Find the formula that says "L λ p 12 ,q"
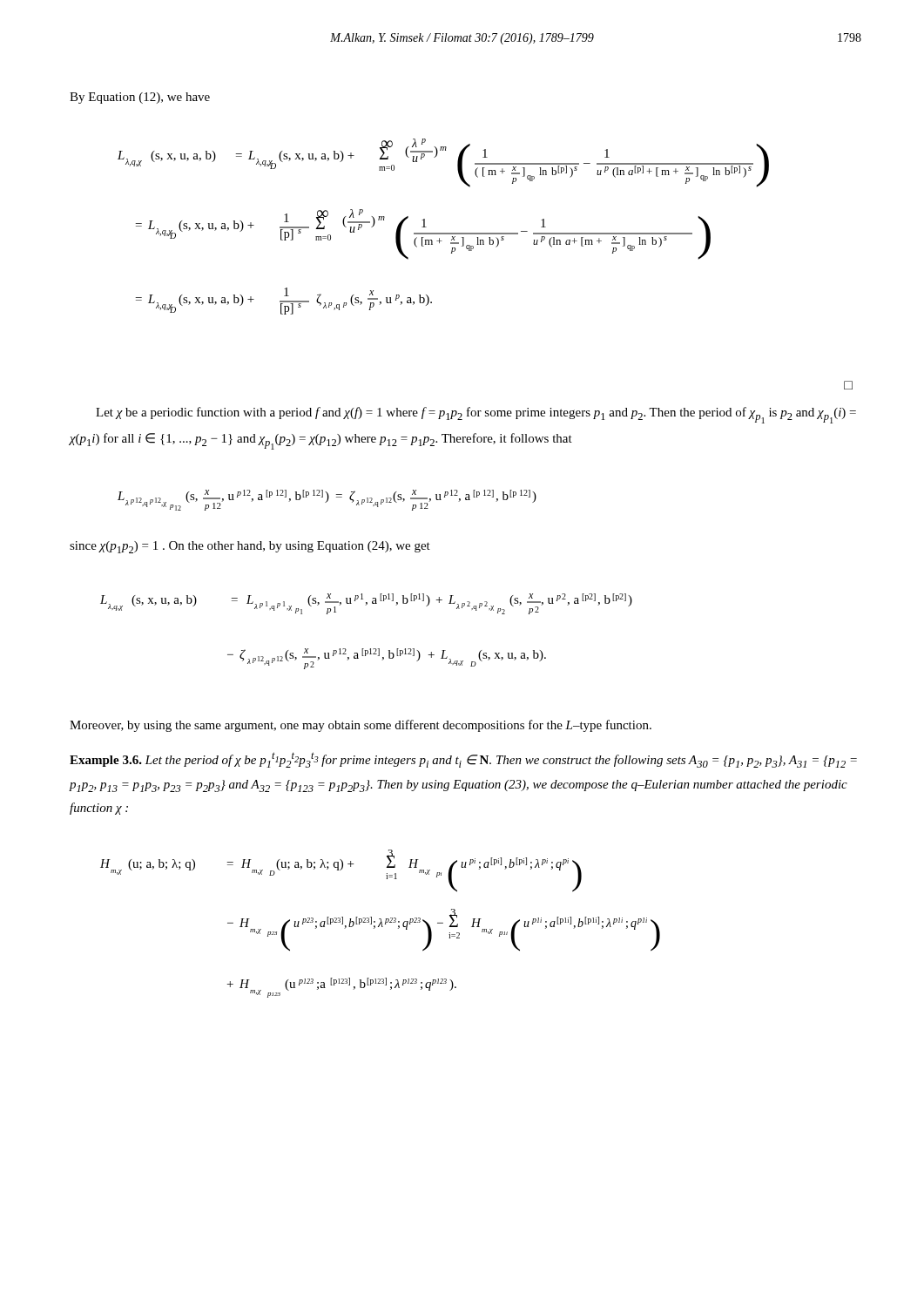 click(x=465, y=496)
